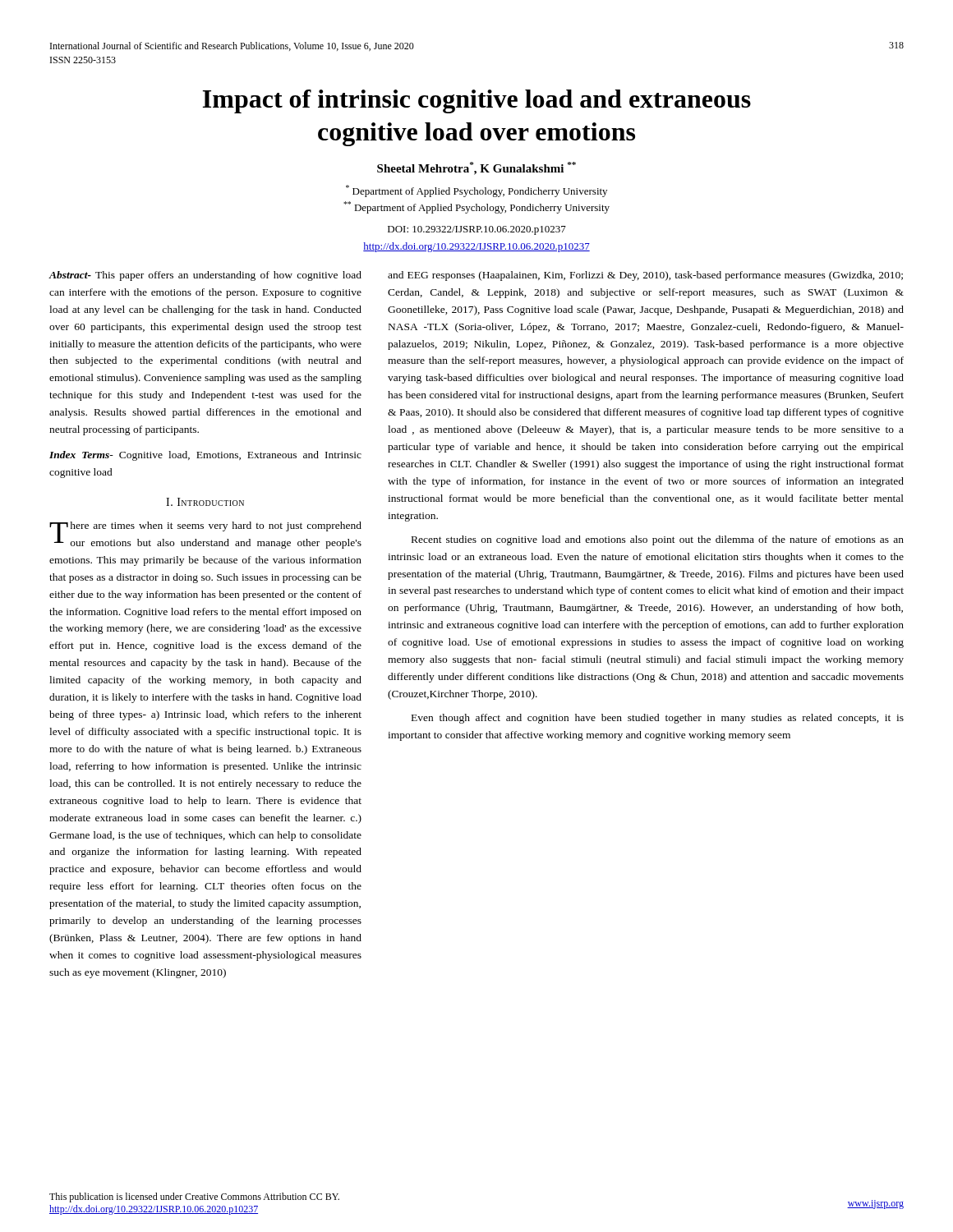Click on the passage starting "I. Introduction"
The image size is (953, 1232).
click(x=205, y=502)
